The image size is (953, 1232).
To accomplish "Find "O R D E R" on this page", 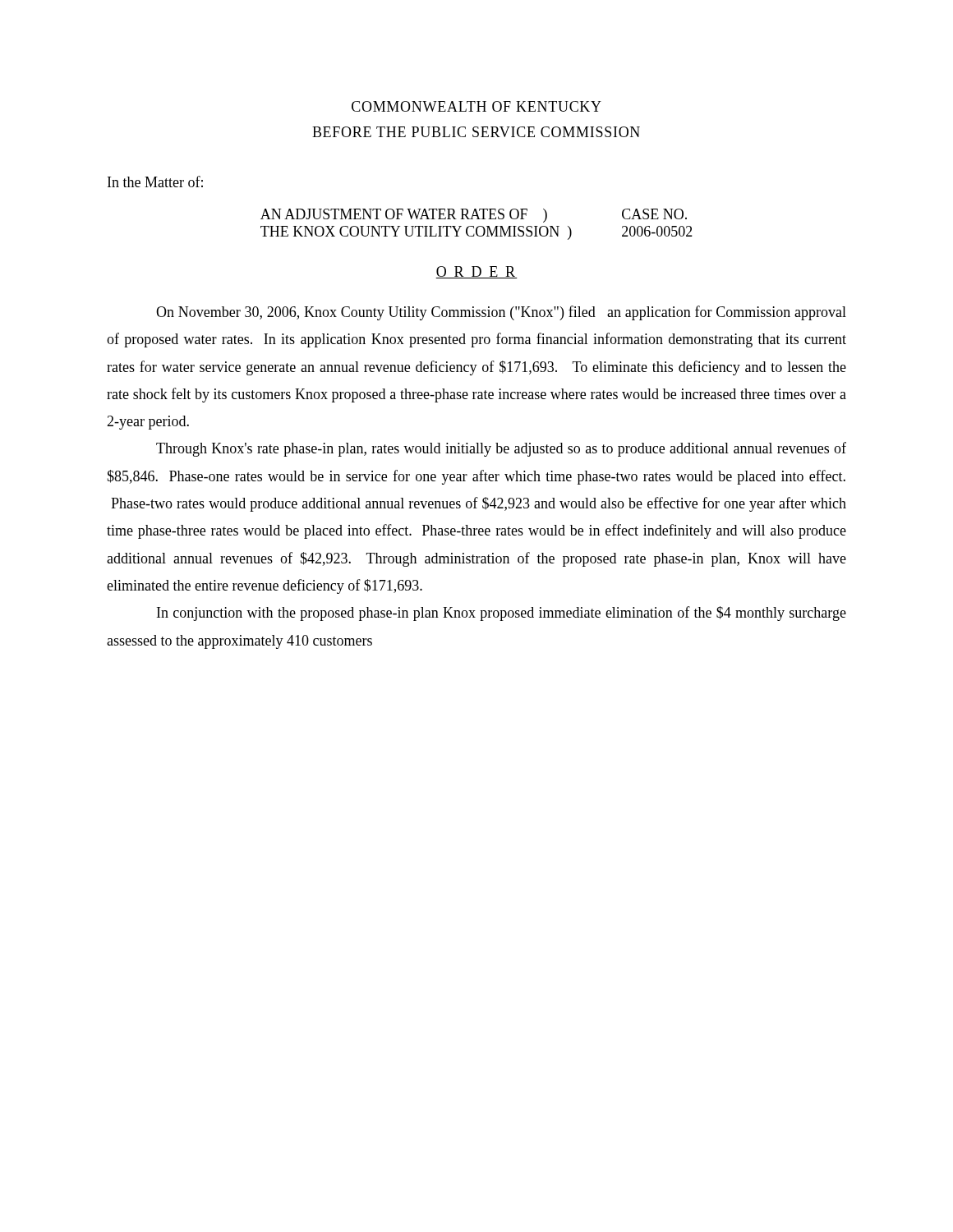I will [476, 272].
